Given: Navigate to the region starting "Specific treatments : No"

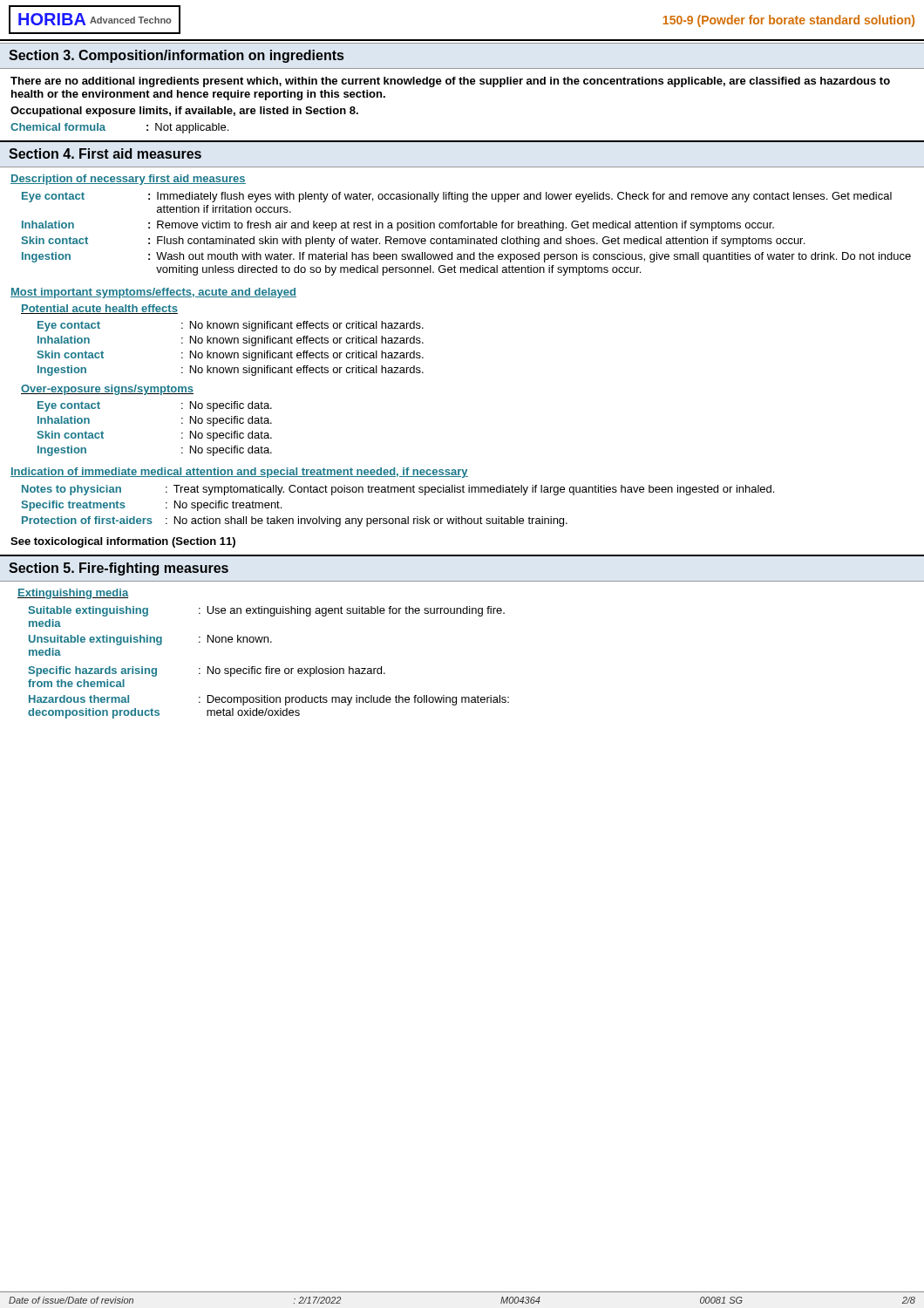Looking at the screenshot, I should 84,505.
